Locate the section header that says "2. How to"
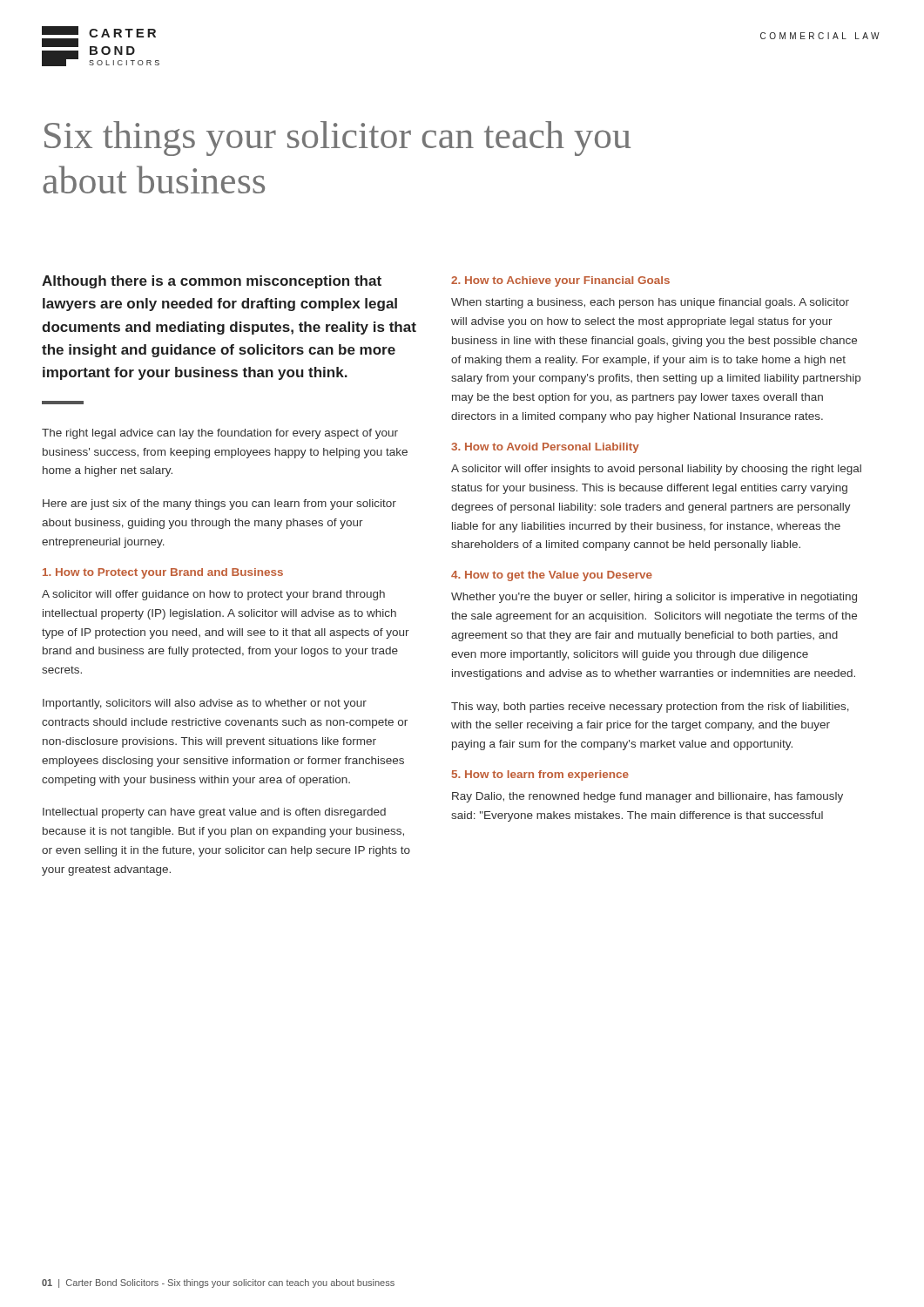This screenshot has height=1307, width=924. (x=561, y=280)
